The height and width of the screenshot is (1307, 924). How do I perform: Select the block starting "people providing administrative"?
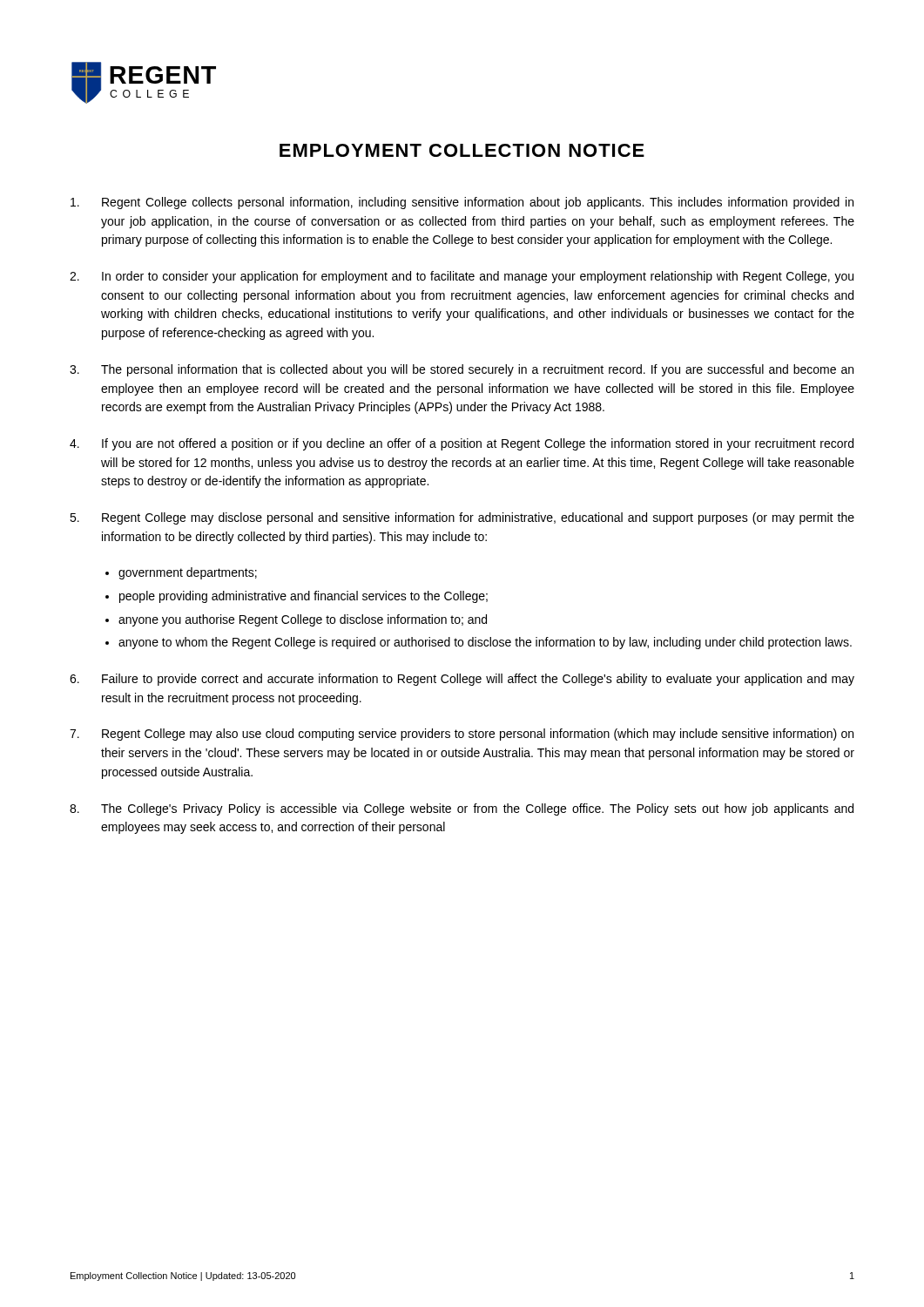pyautogui.click(x=303, y=596)
